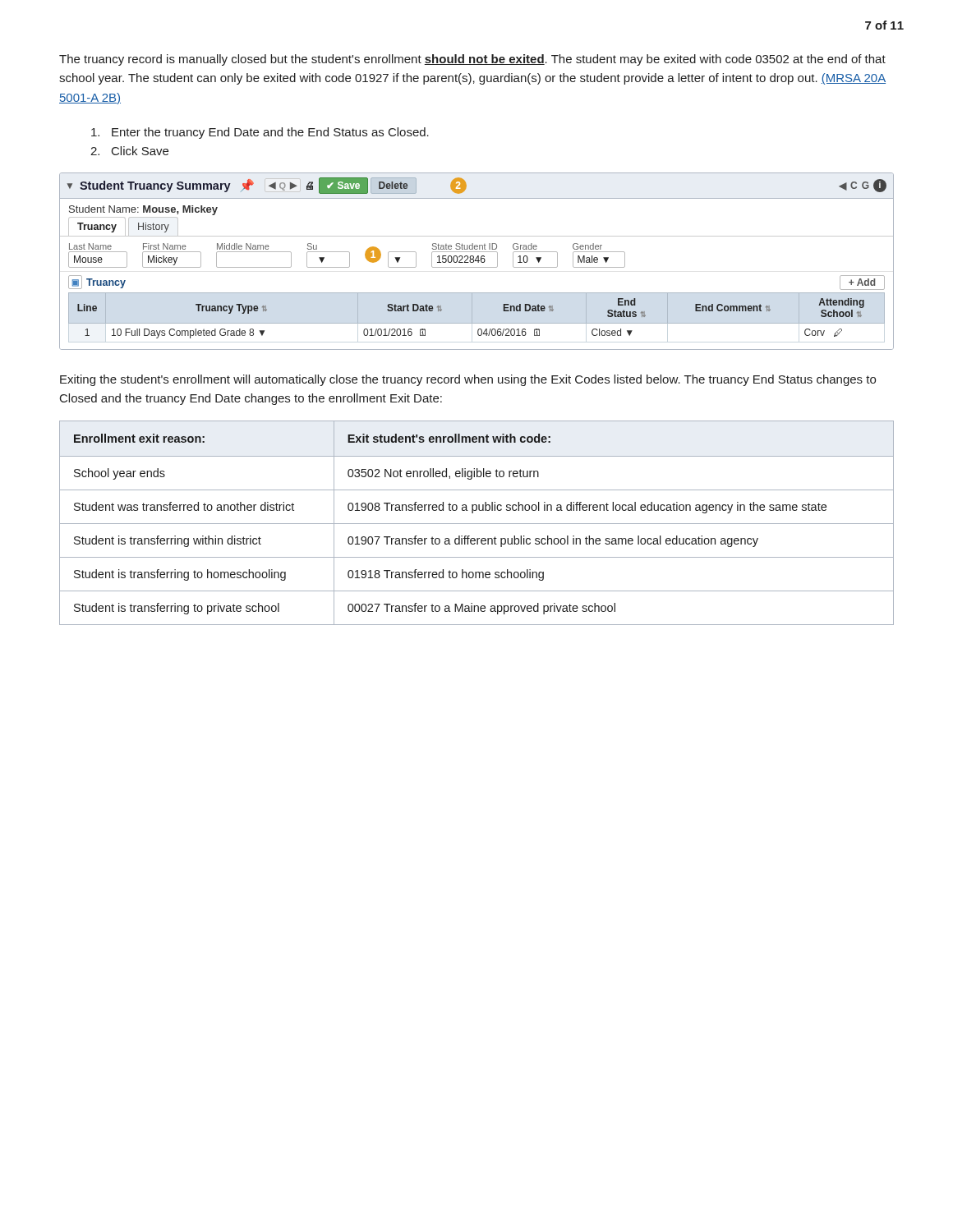Locate a table
This screenshot has height=1232, width=953.
point(476,523)
